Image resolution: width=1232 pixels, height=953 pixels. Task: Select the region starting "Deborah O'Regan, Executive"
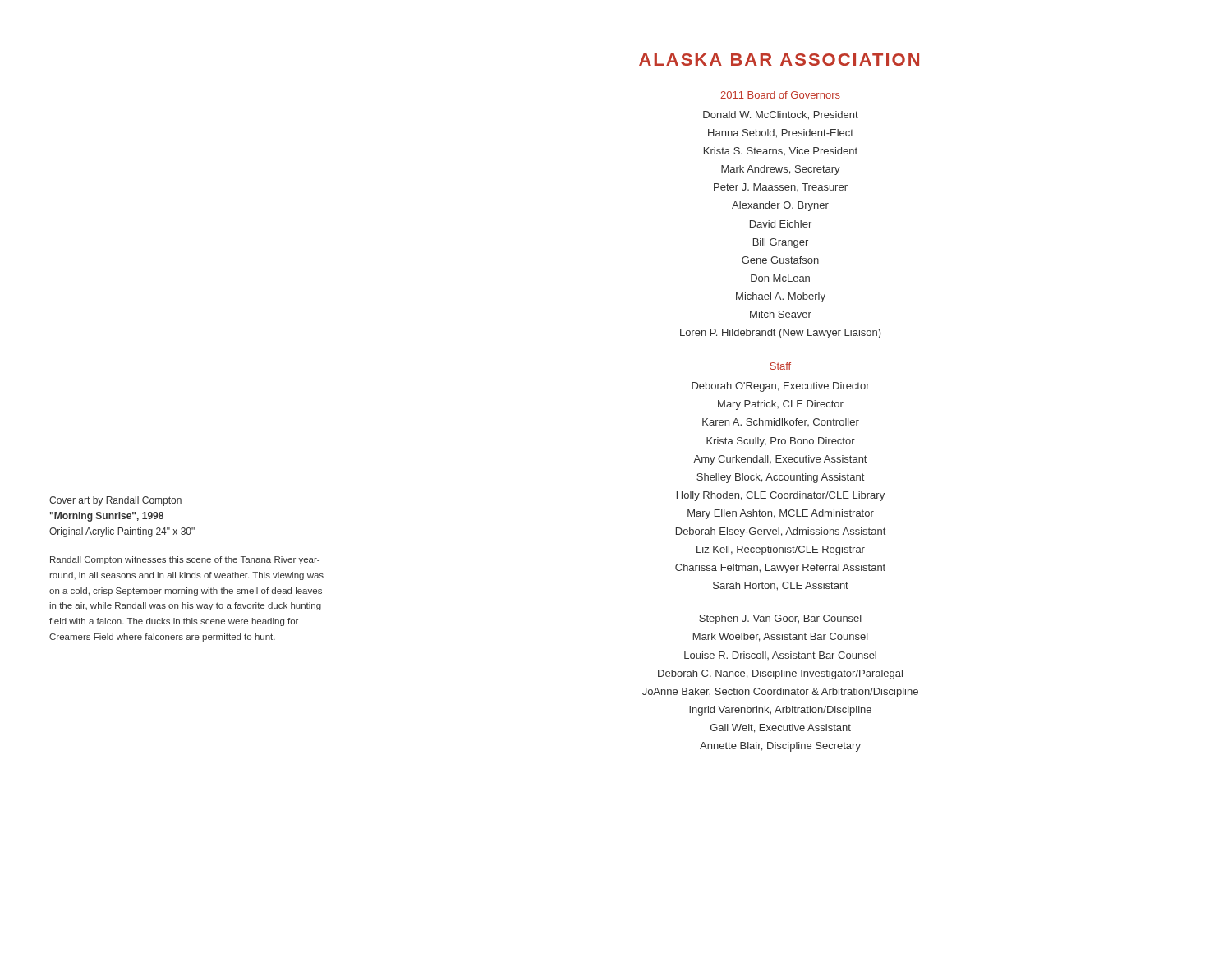tap(780, 566)
